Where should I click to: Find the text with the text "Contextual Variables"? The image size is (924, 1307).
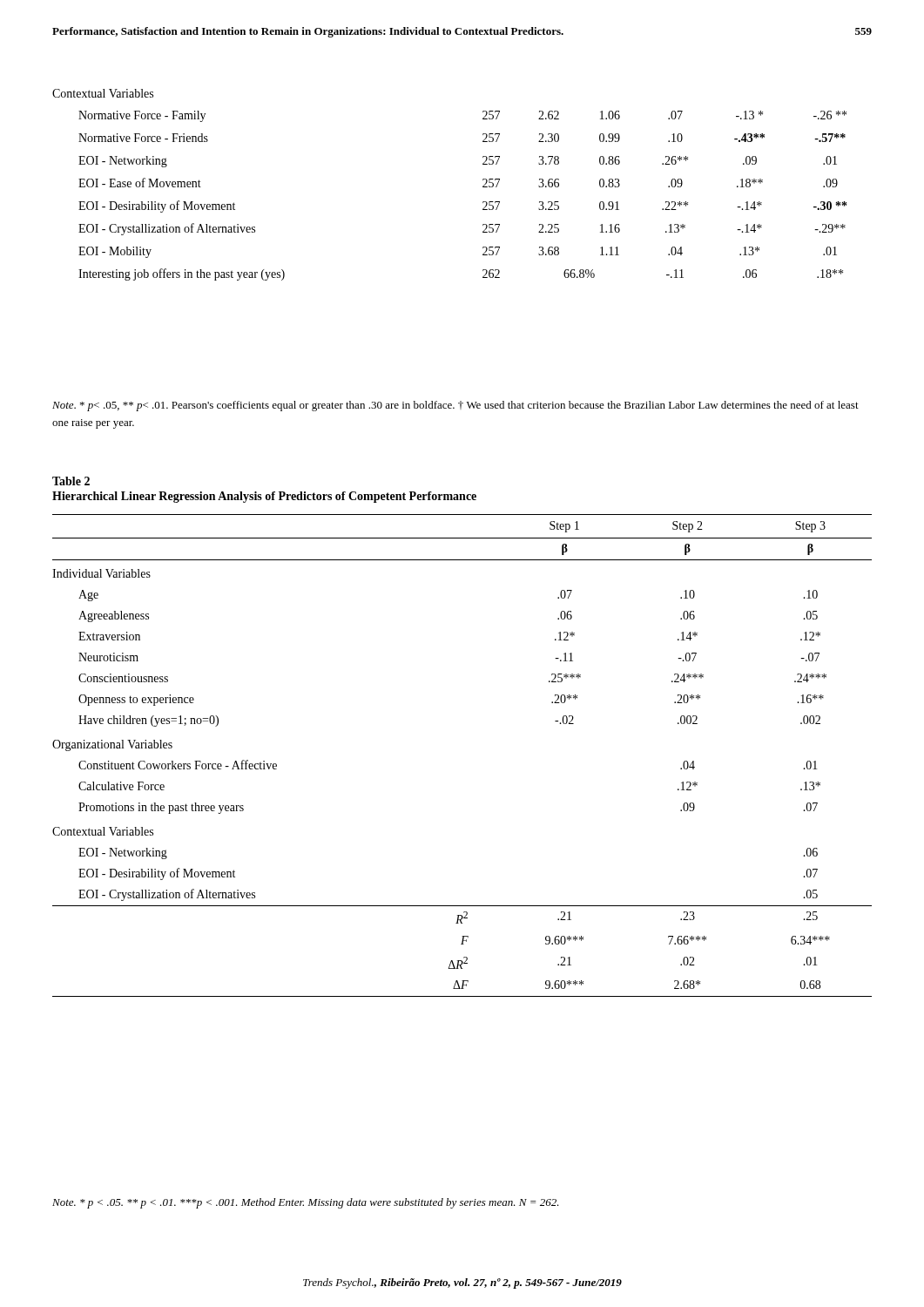coord(103,94)
